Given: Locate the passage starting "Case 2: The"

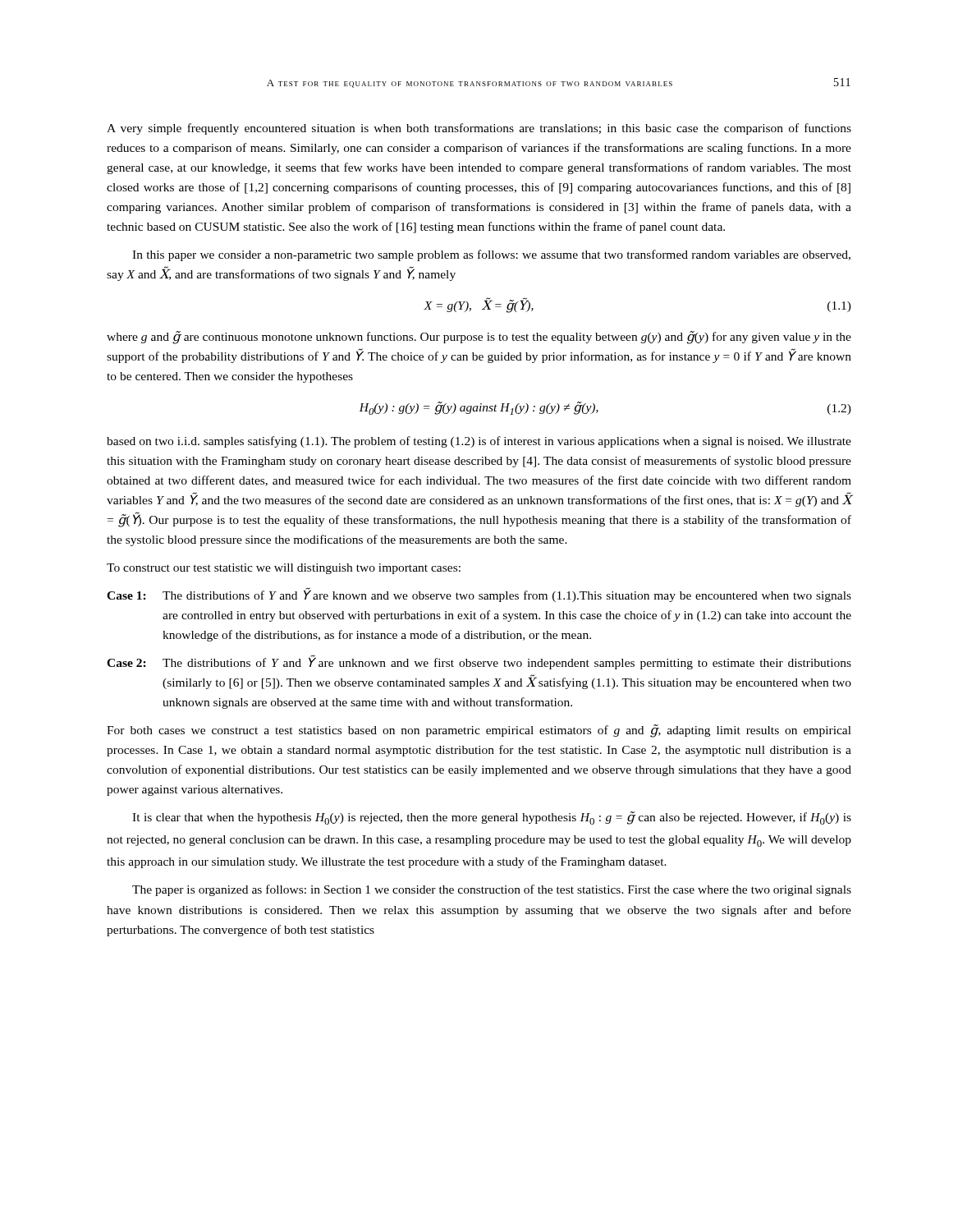Looking at the screenshot, I should point(479,683).
